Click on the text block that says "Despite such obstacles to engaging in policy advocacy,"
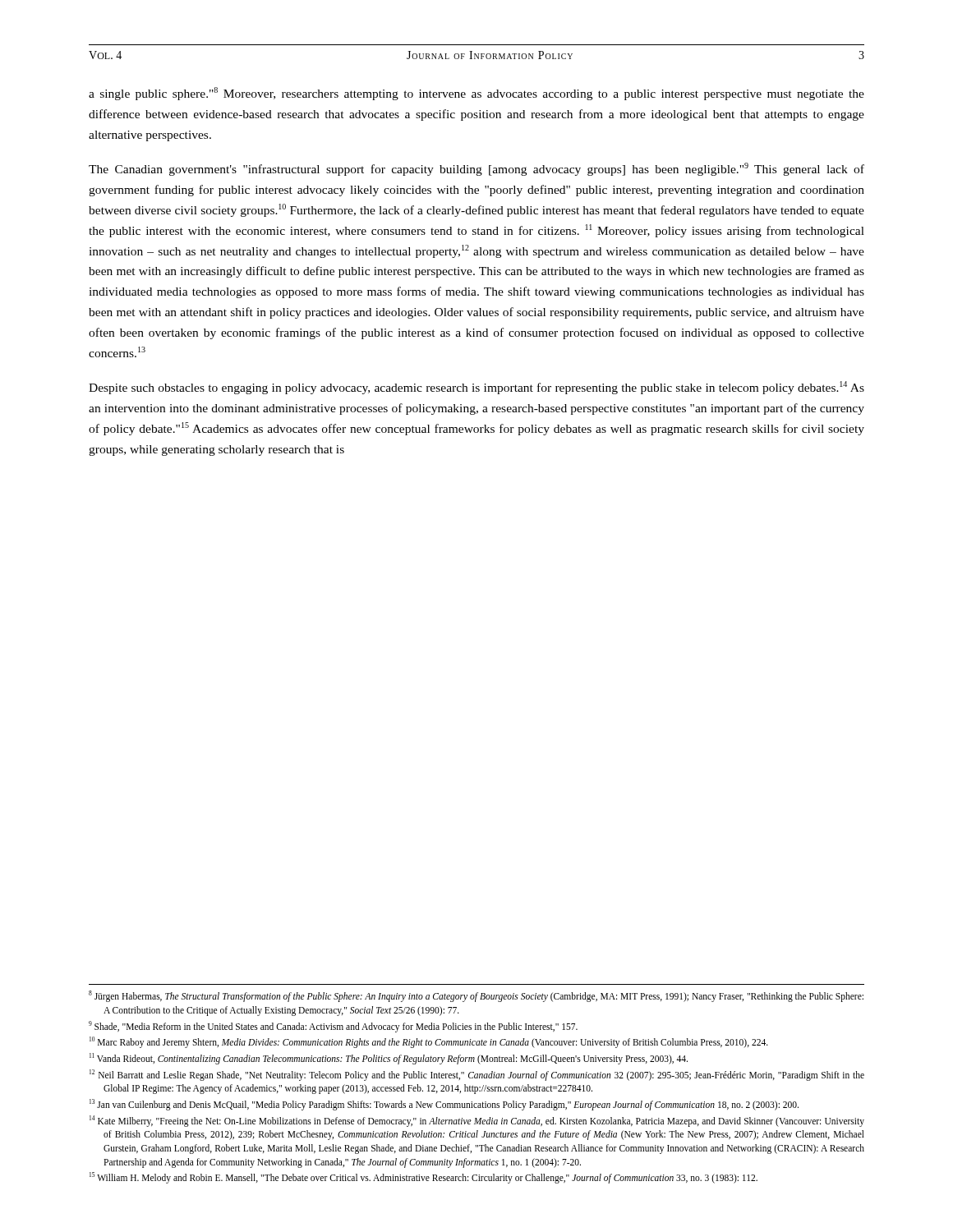Screen dimensions: 1232x953 (x=476, y=418)
